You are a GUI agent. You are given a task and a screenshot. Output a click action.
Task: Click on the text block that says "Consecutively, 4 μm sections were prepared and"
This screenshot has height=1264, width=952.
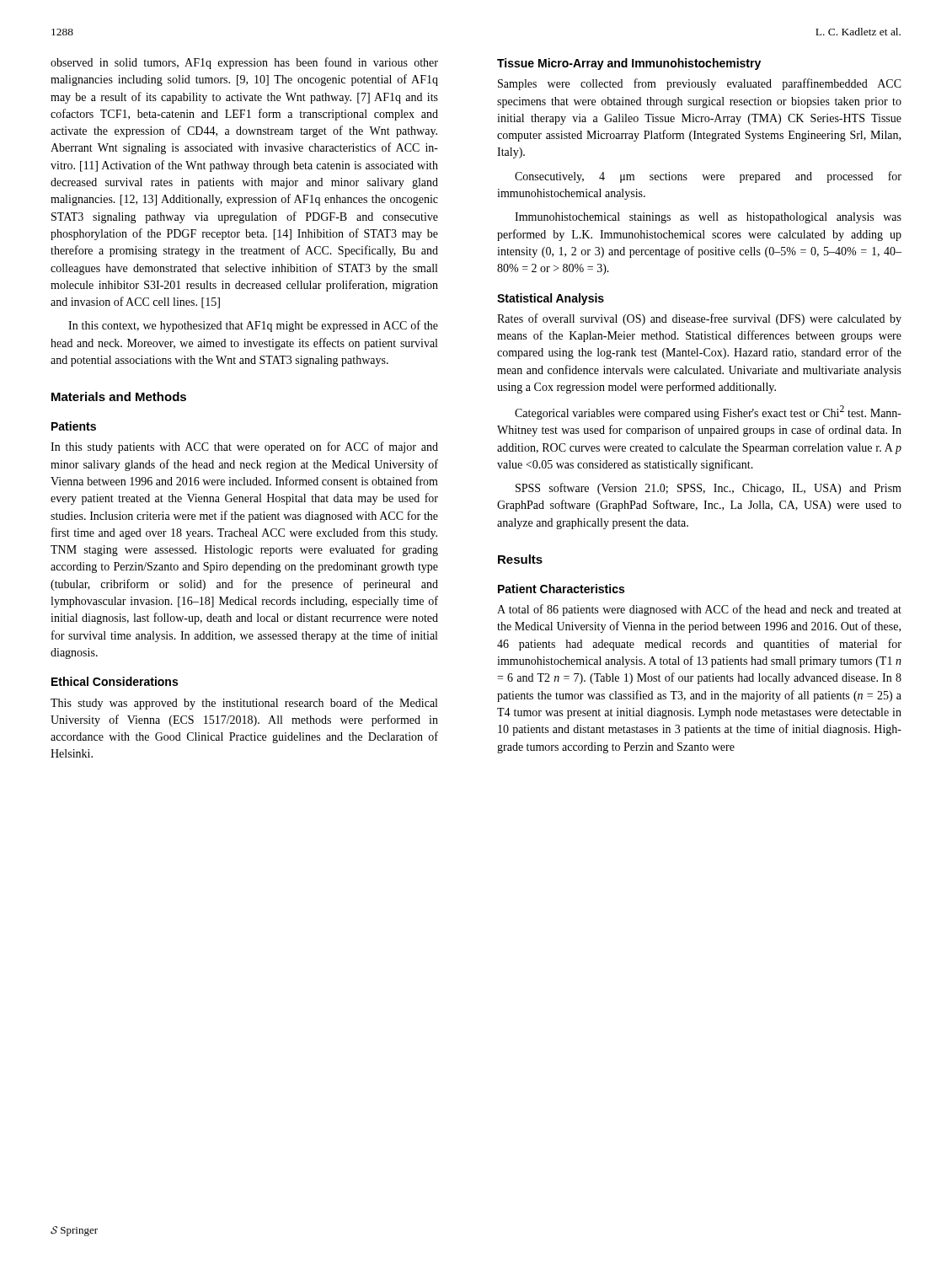tap(699, 185)
